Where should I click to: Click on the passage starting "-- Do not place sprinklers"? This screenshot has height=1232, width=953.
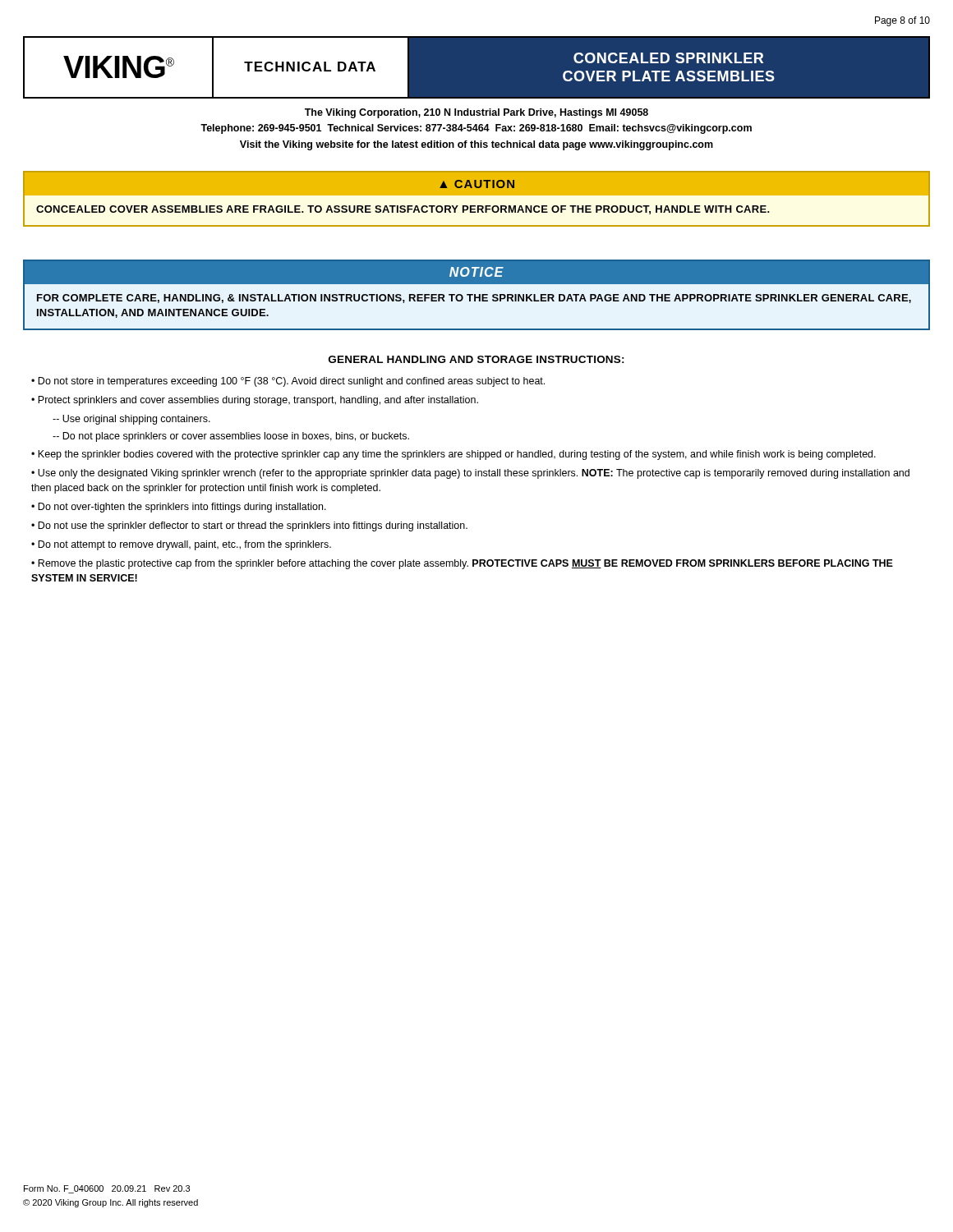231,436
